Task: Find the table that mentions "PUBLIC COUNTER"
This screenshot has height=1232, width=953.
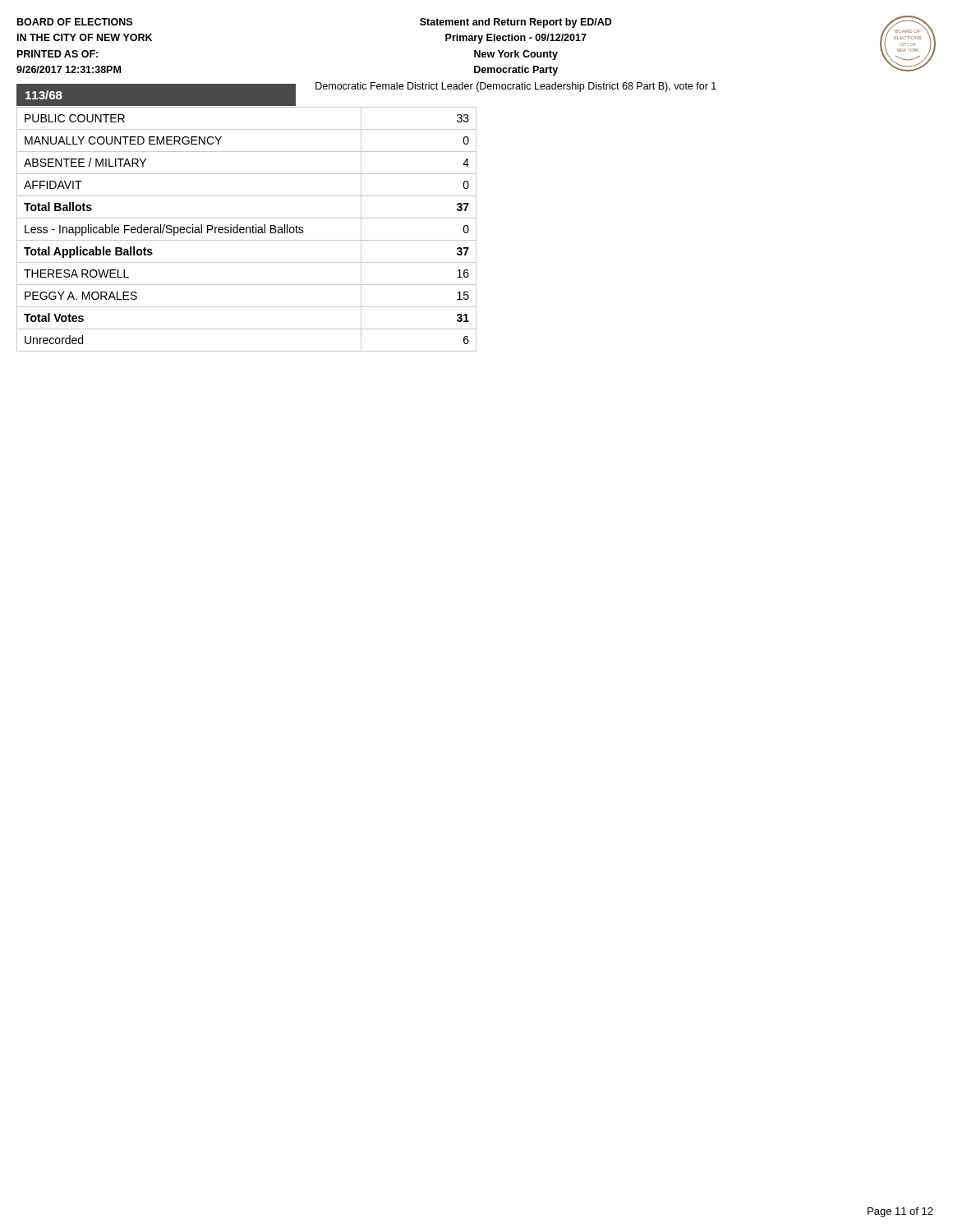Action: coord(246,229)
